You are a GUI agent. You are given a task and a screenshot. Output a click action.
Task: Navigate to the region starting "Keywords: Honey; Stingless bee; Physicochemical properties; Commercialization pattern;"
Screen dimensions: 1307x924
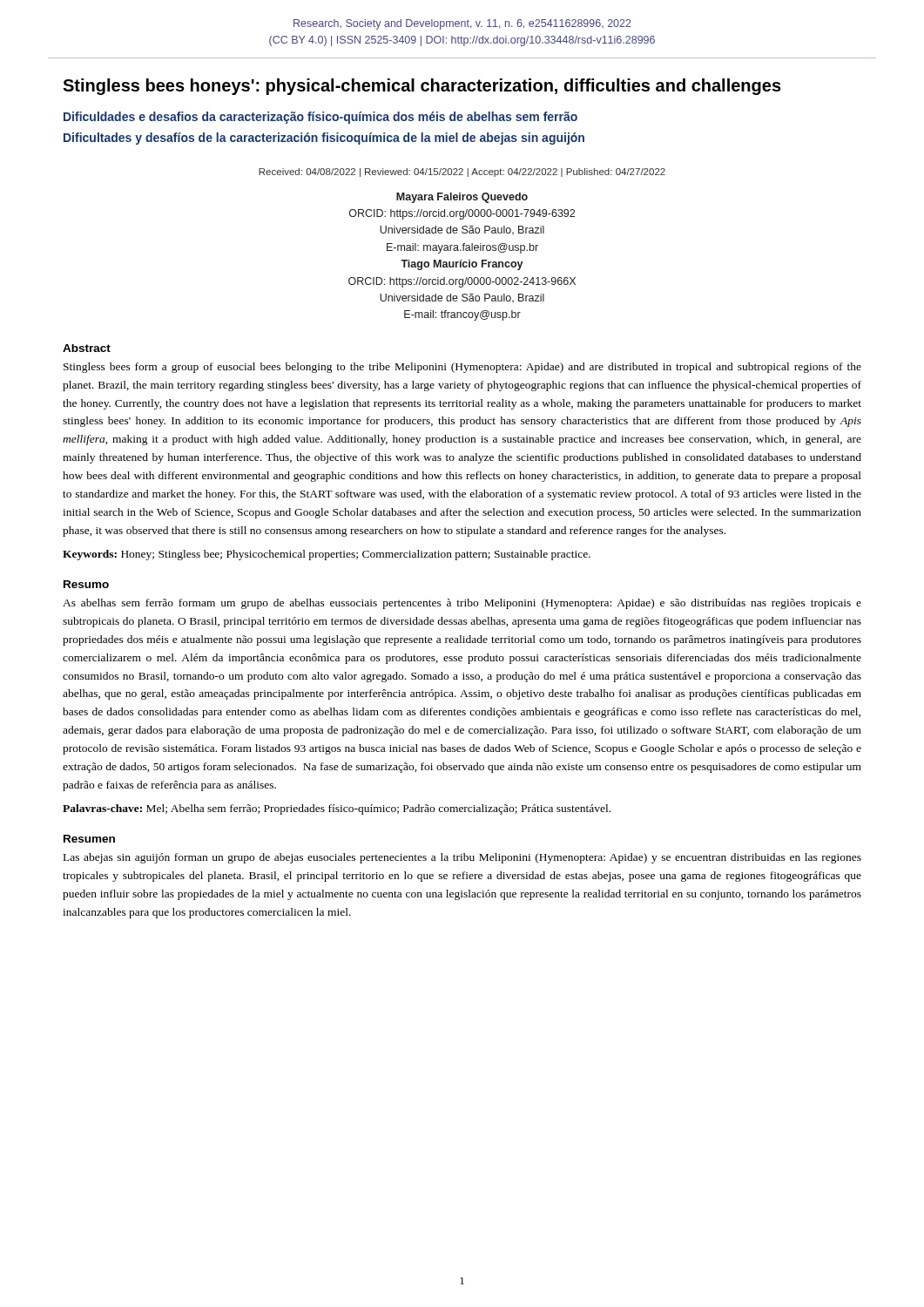327,554
